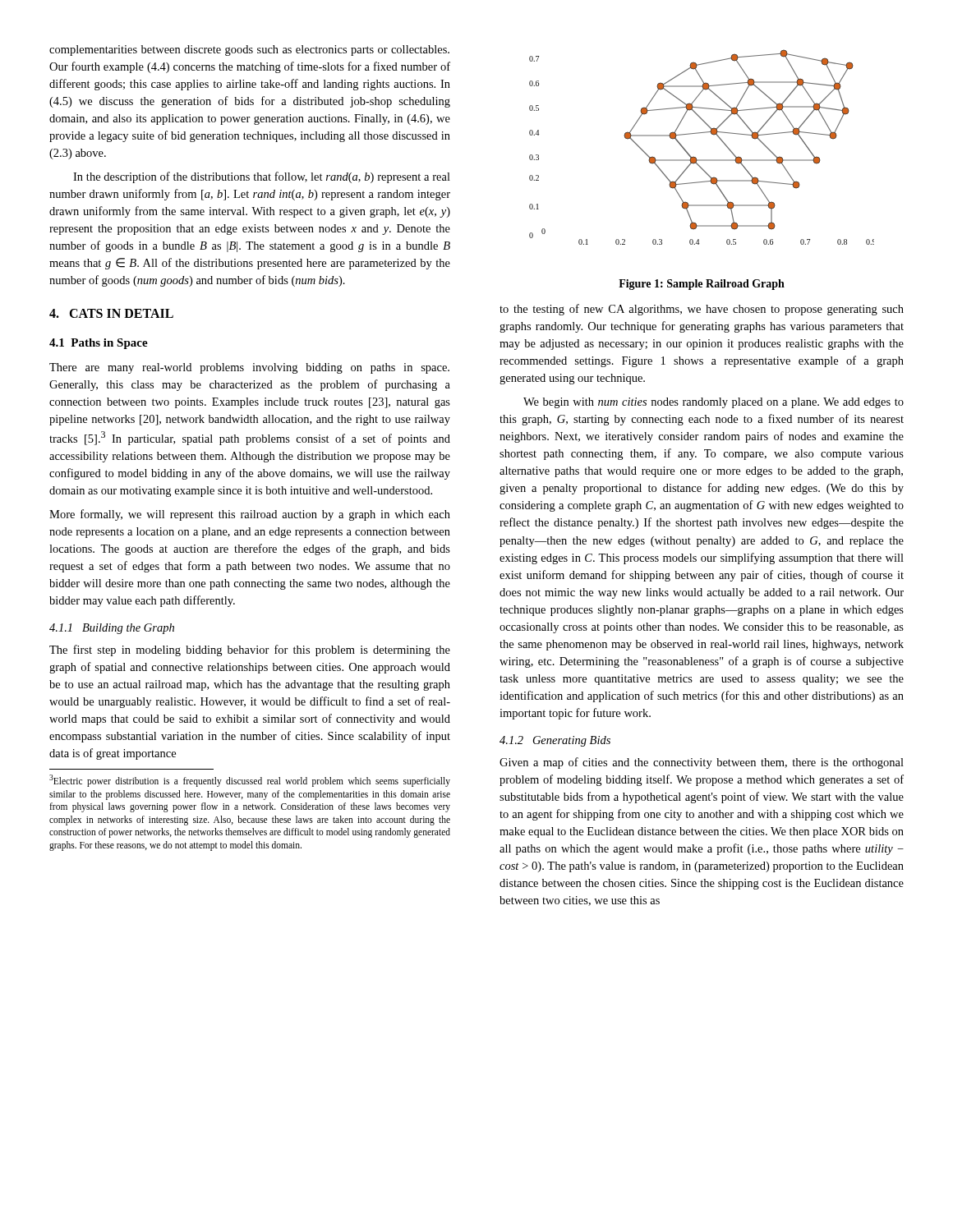Locate the caption that says "Figure 1: Sample Railroad Graph"
This screenshot has height=1232, width=953.
point(702,284)
